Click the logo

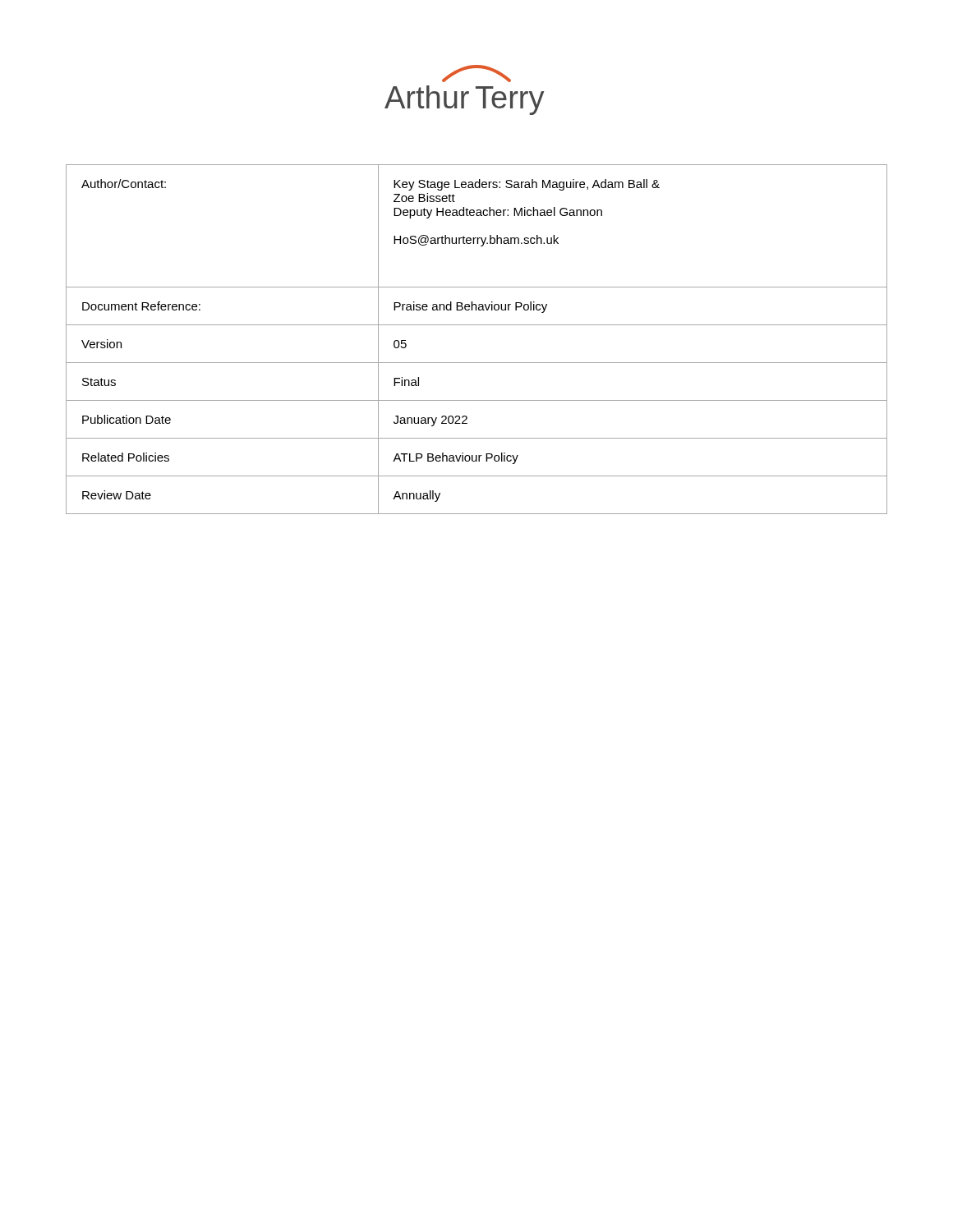point(476,82)
